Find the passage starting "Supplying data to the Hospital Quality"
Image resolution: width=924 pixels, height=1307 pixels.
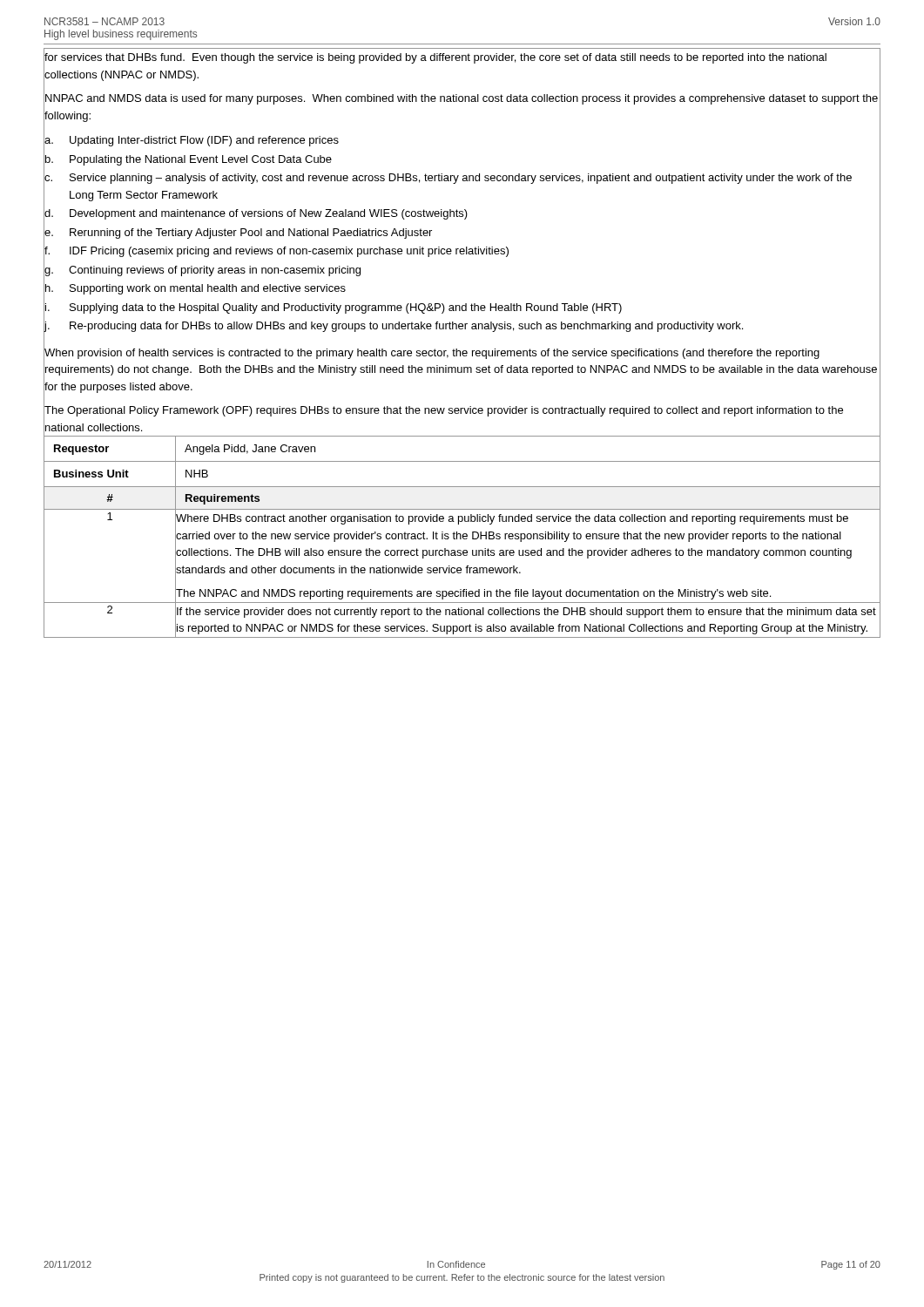(x=345, y=307)
